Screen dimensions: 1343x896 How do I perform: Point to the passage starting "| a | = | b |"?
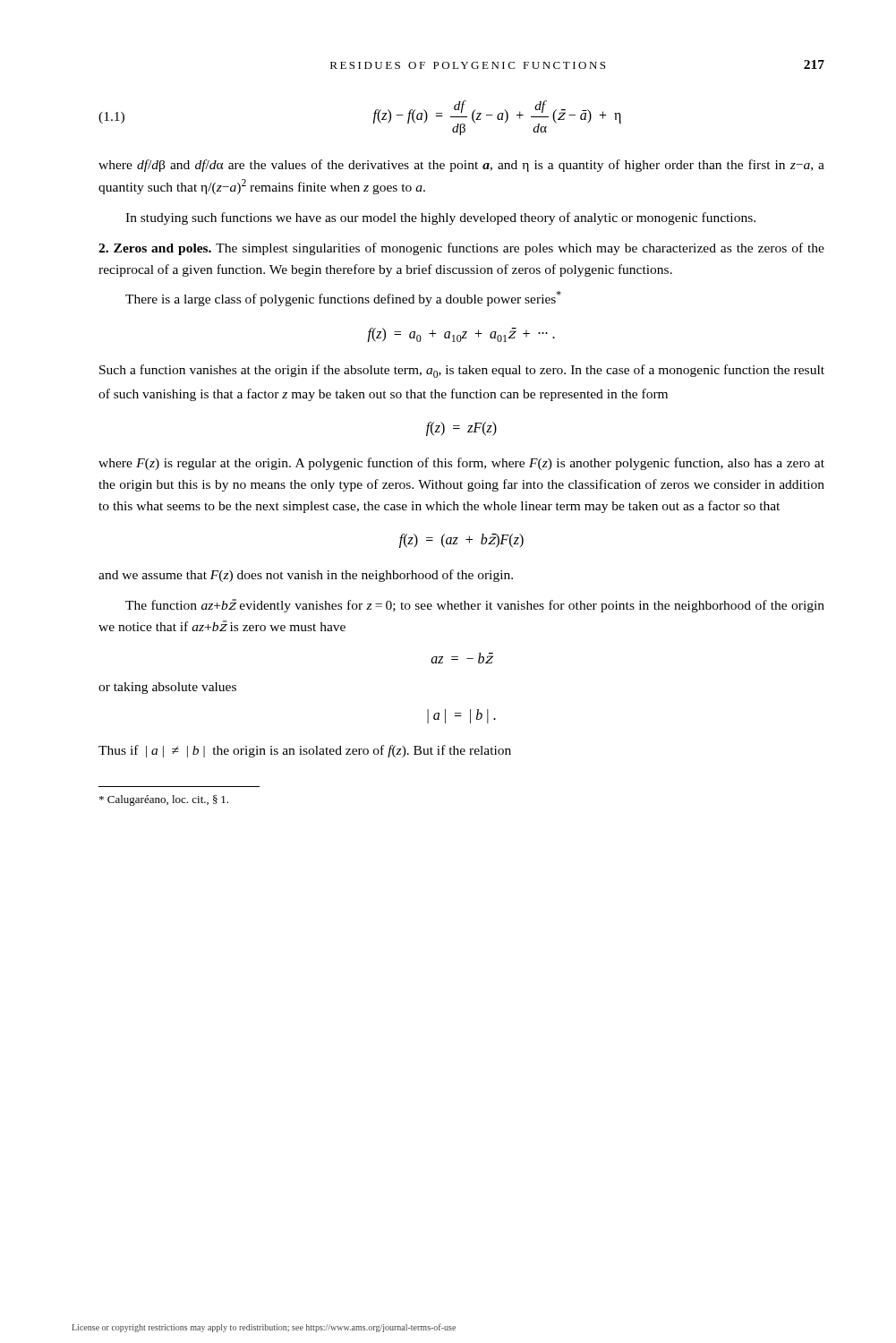461,715
